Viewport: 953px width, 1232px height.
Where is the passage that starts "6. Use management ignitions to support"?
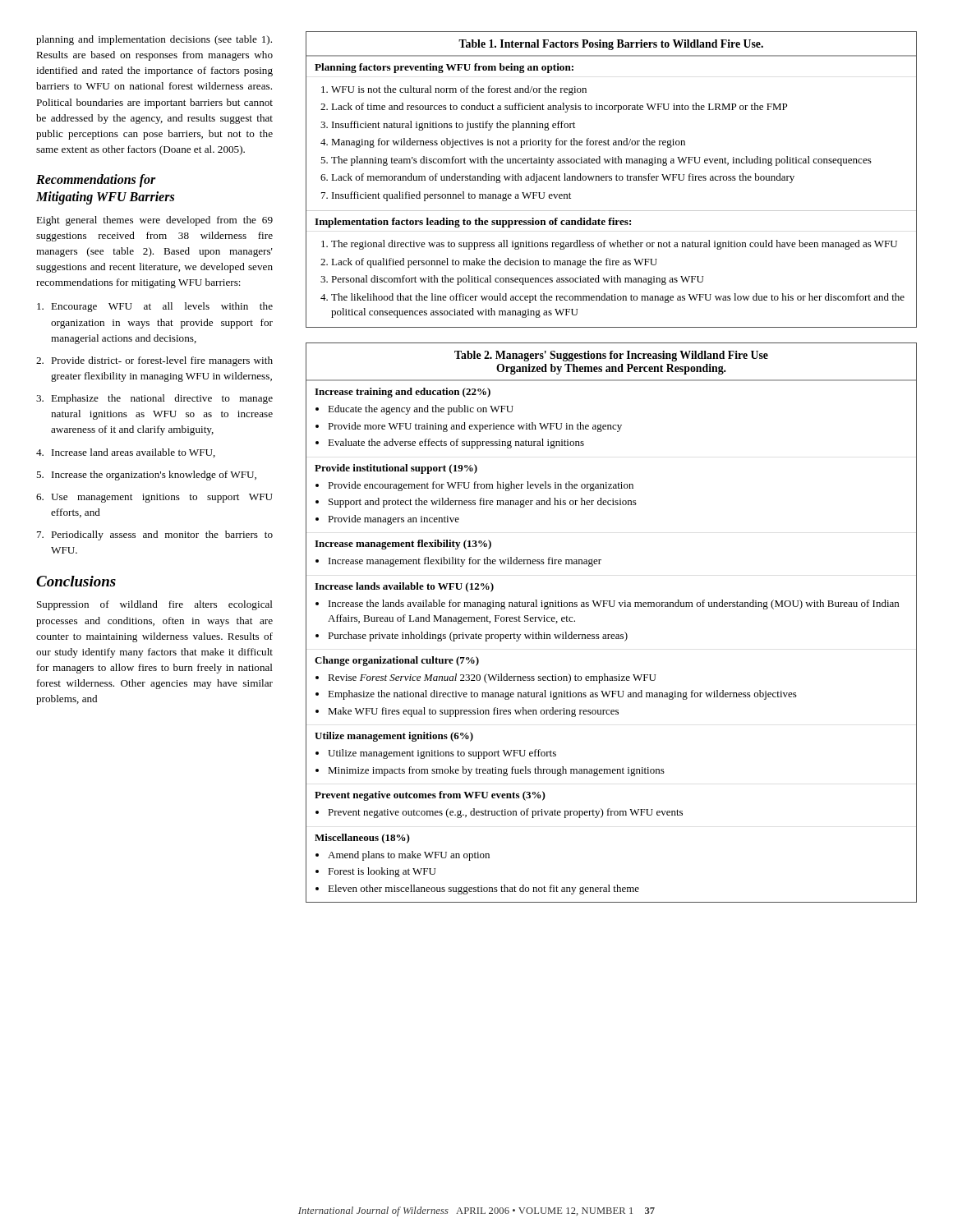[154, 504]
